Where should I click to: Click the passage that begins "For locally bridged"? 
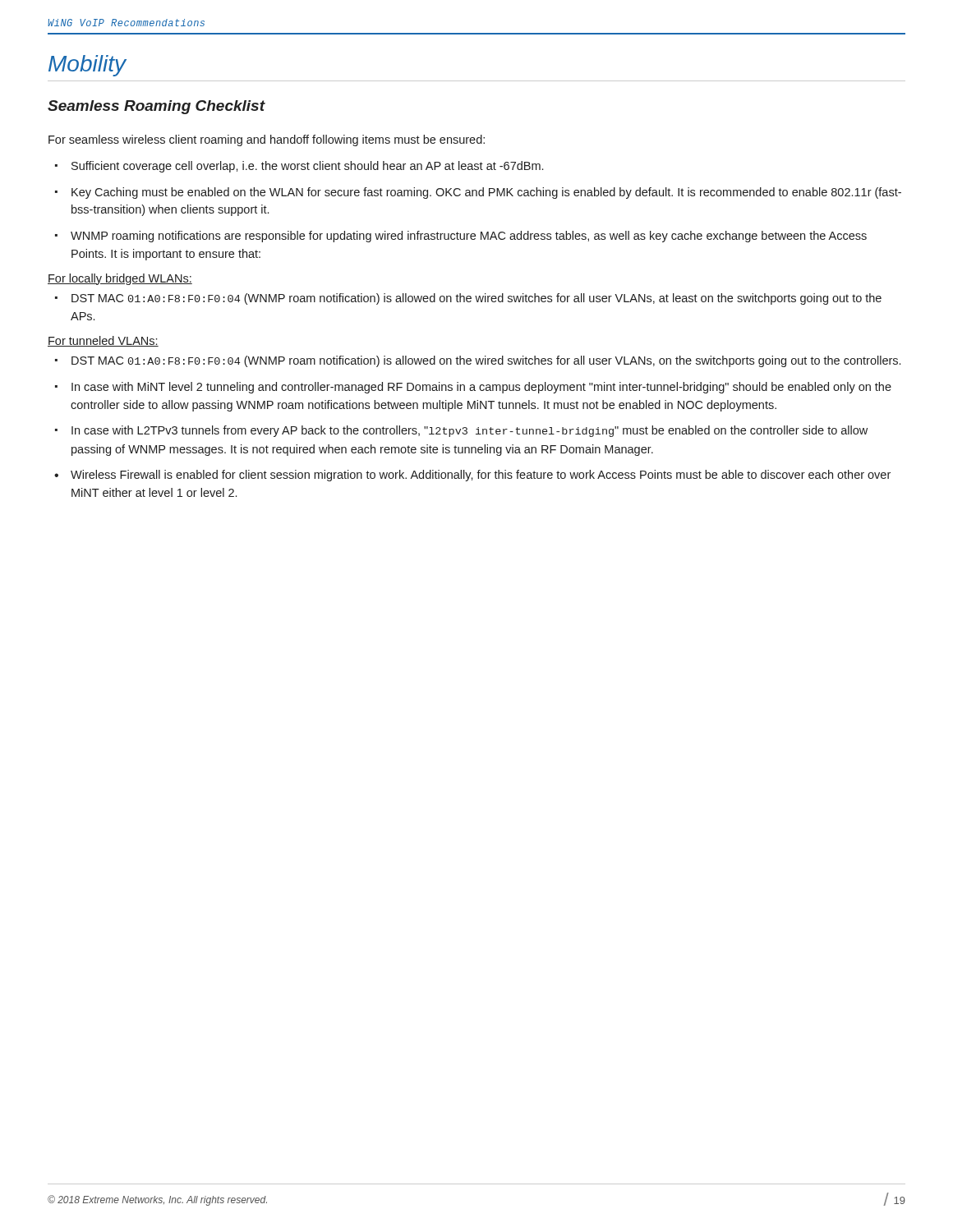pos(120,278)
